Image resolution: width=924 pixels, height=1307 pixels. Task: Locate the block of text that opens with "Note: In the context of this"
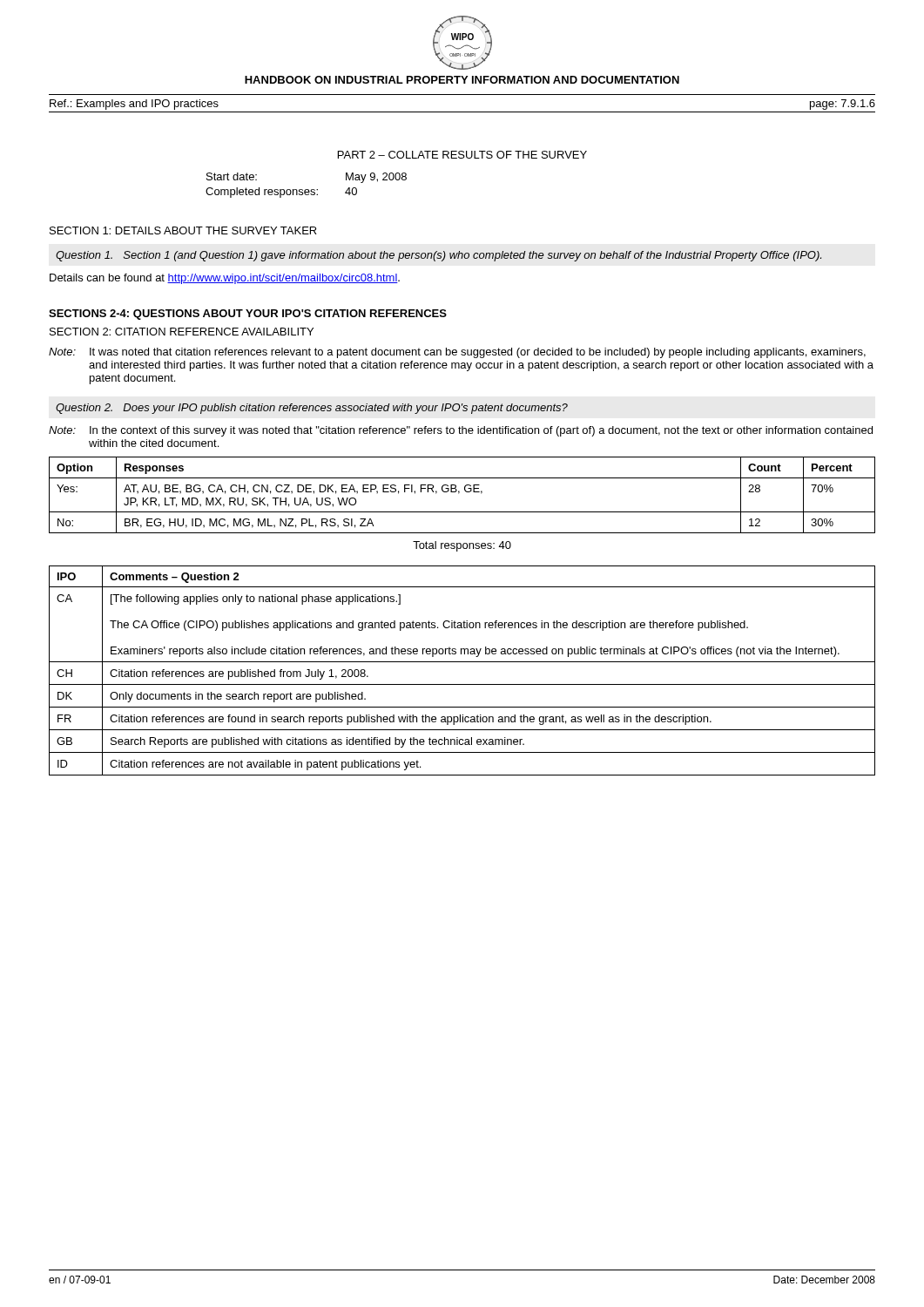462,437
